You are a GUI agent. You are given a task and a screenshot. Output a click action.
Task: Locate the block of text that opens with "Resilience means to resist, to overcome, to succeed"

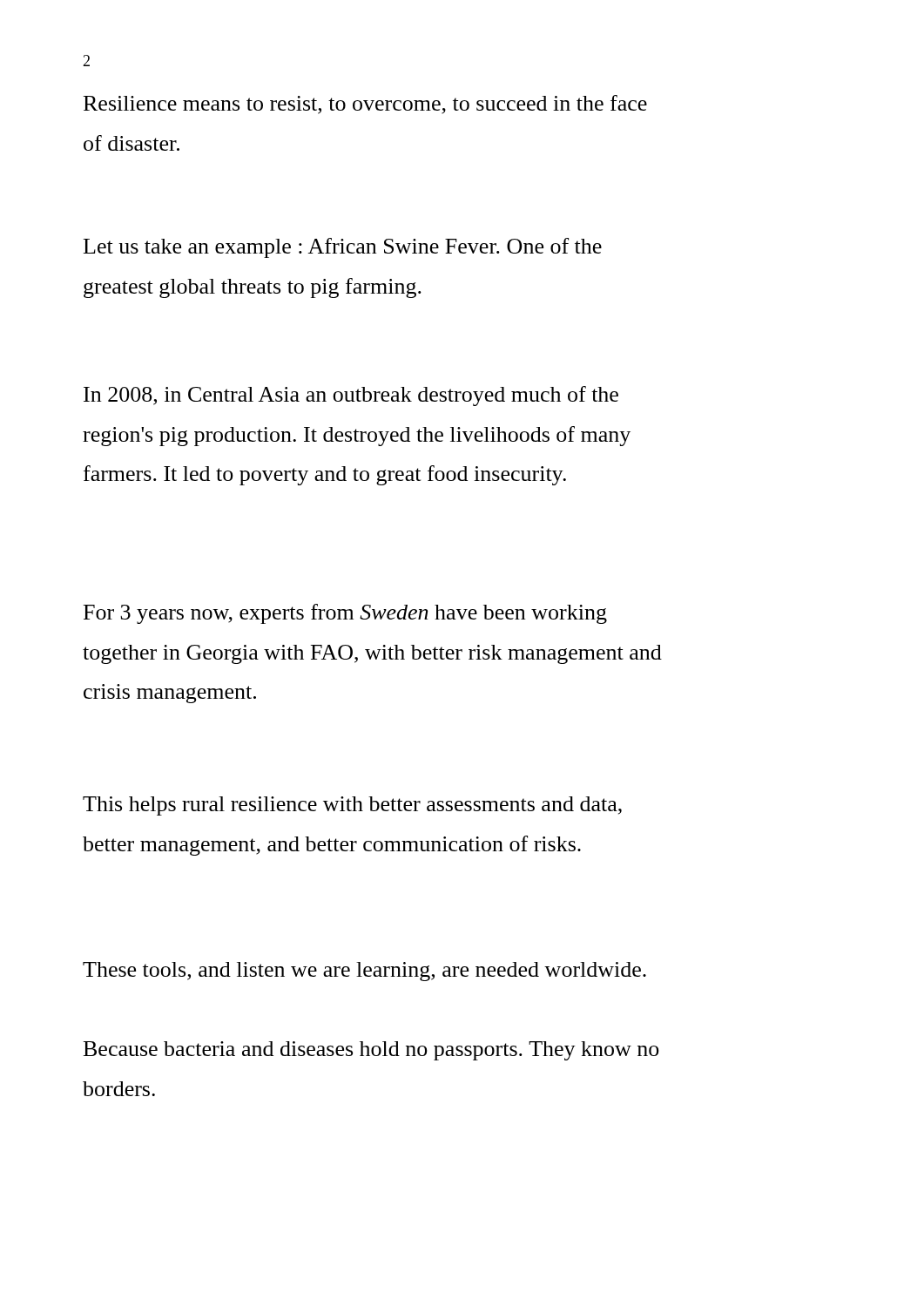click(x=365, y=105)
